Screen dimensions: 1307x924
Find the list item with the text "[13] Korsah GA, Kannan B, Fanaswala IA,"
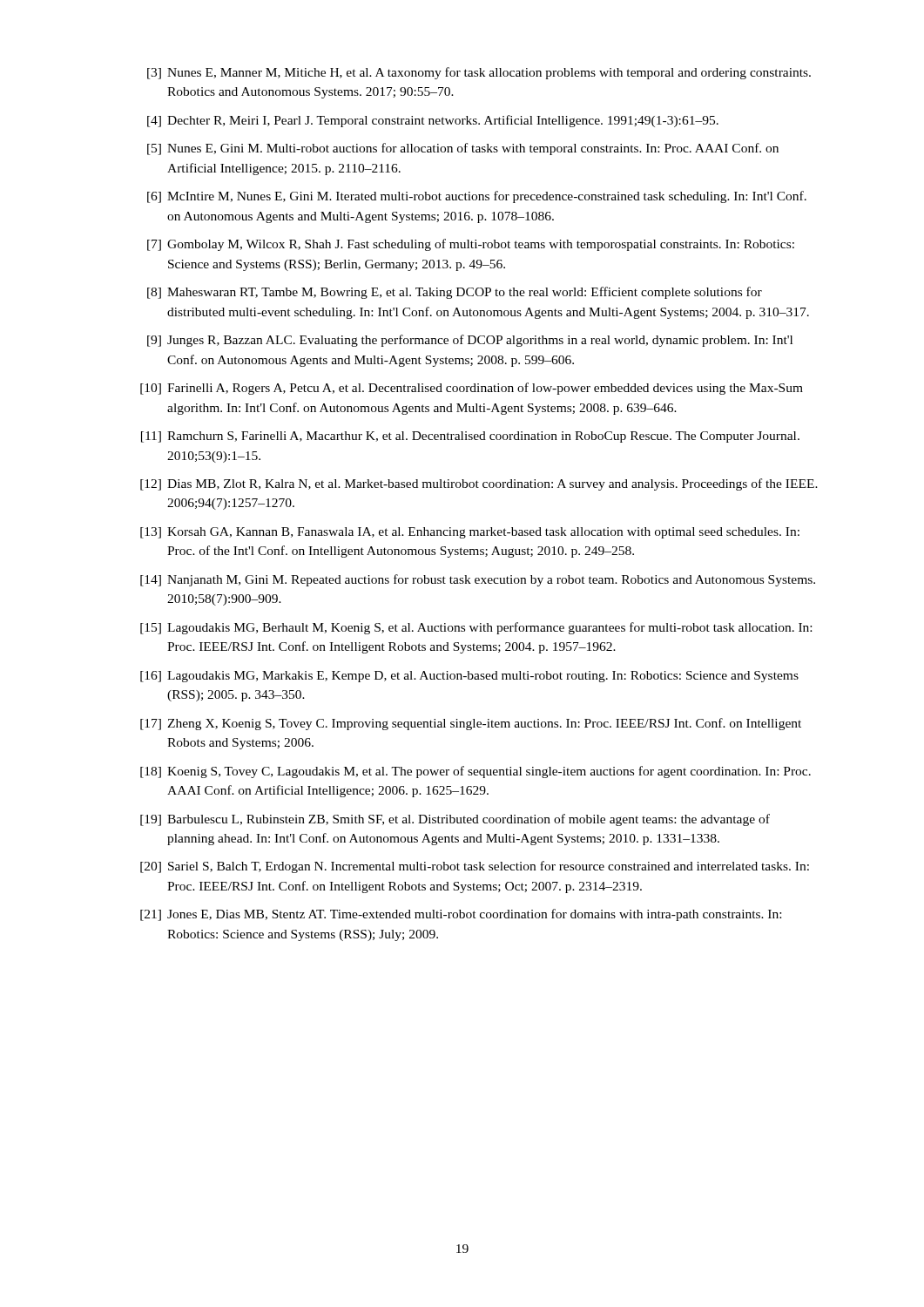(x=474, y=541)
